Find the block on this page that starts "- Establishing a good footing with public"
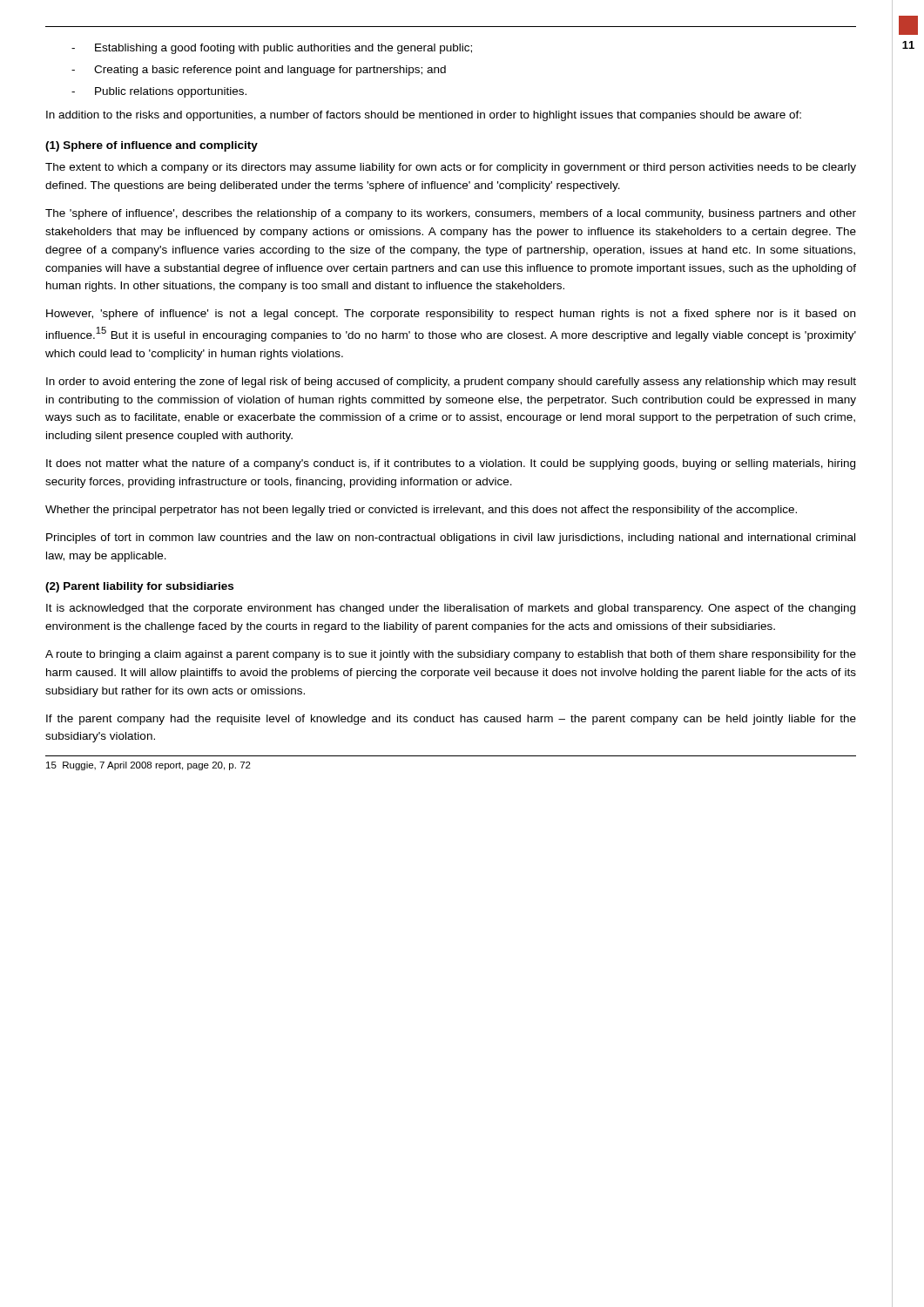The image size is (924, 1307). tap(272, 47)
